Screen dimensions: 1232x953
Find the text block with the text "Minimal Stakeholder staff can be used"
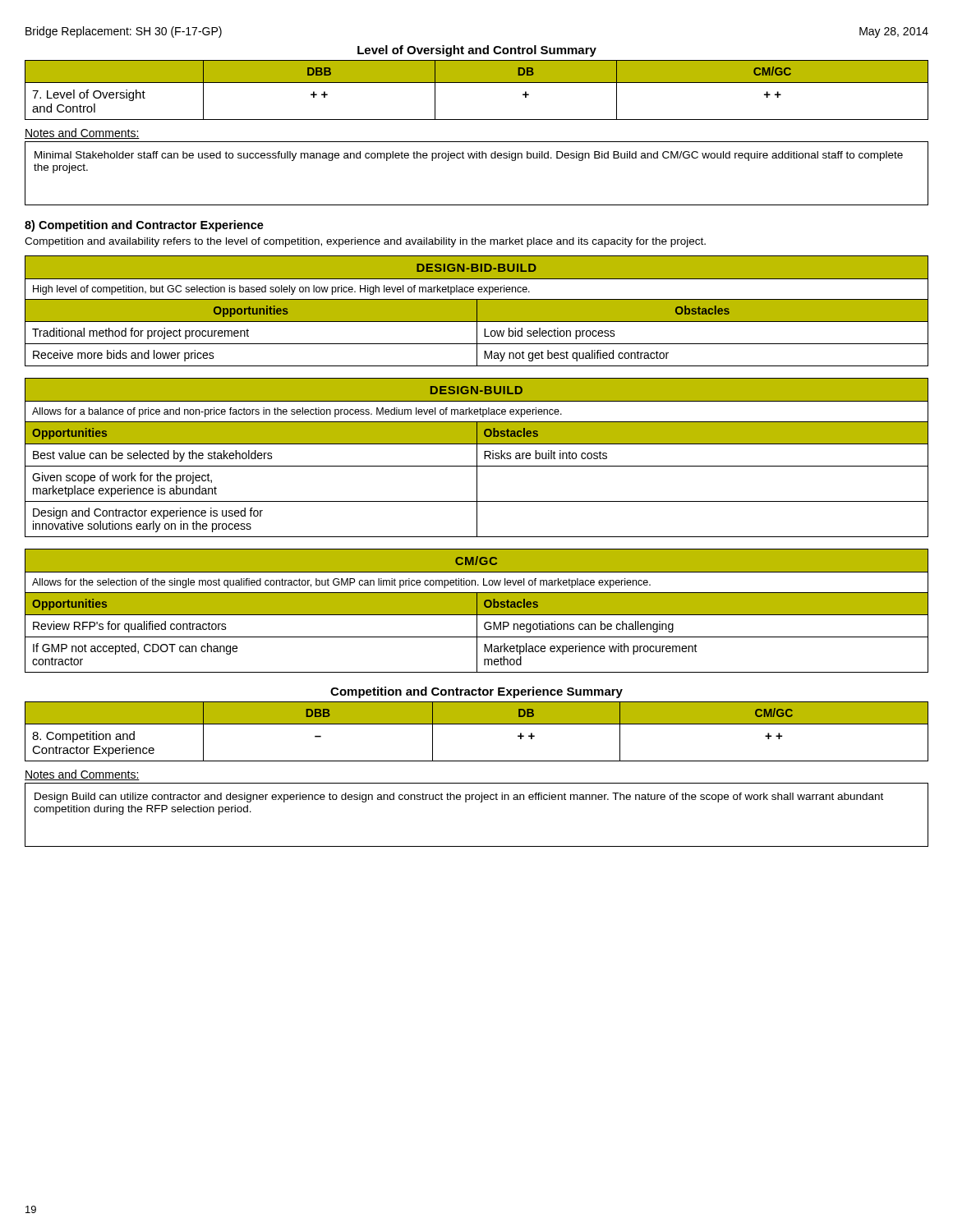click(x=468, y=161)
